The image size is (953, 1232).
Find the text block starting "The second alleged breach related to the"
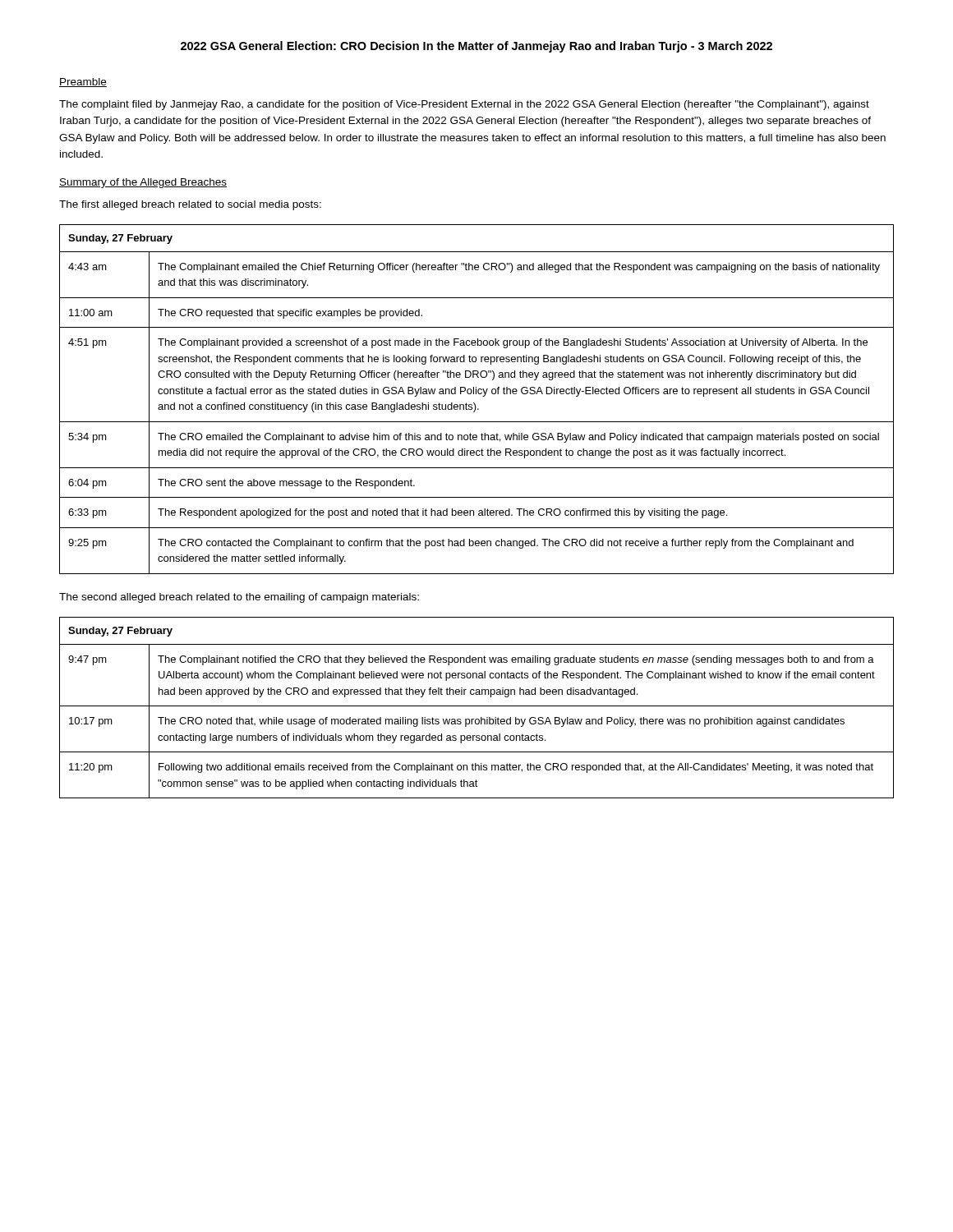click(x=239, y=597)
